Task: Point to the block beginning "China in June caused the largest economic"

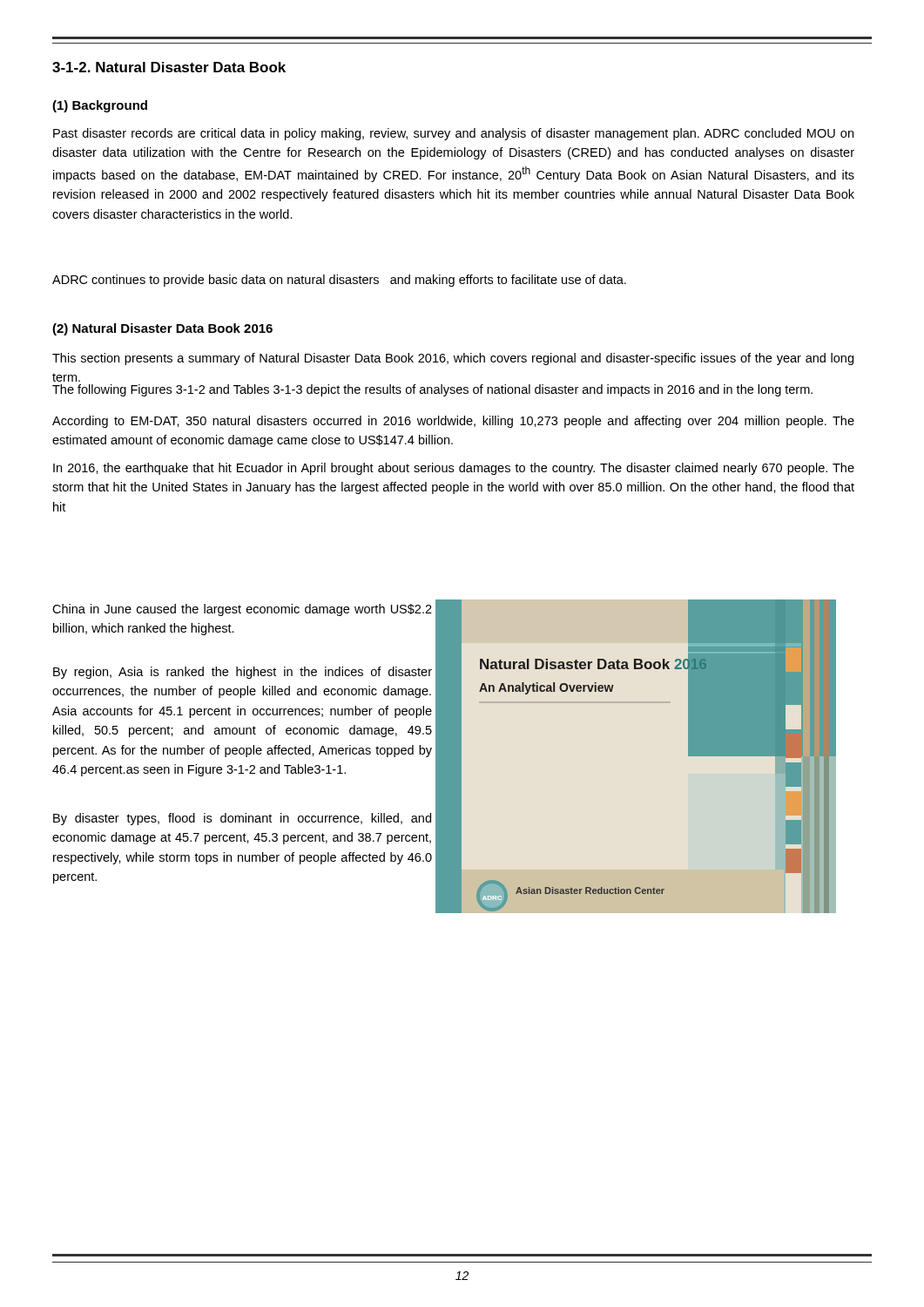Action: [x=242, y=619]
